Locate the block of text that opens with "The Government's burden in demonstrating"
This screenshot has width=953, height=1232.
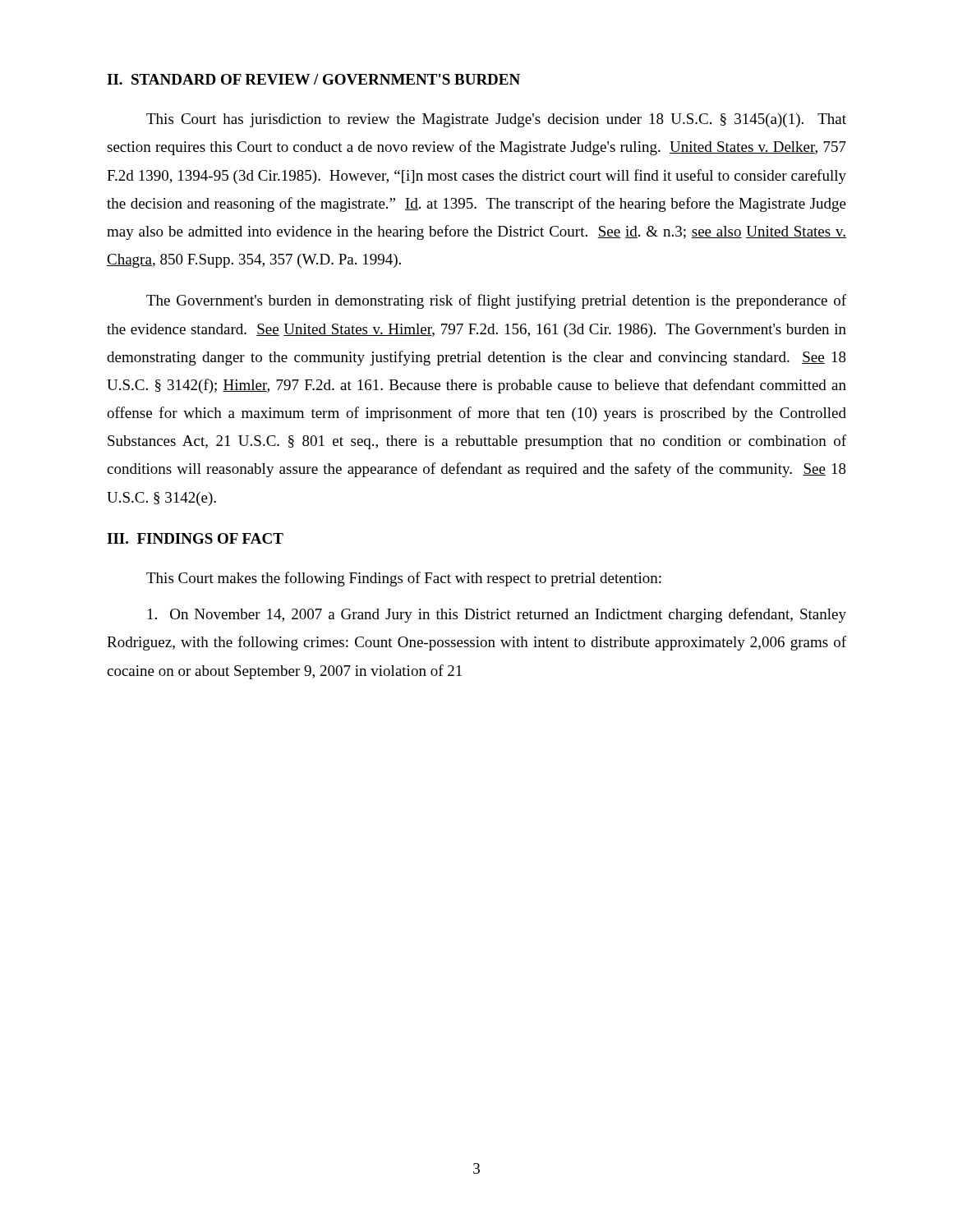(476, 399)
